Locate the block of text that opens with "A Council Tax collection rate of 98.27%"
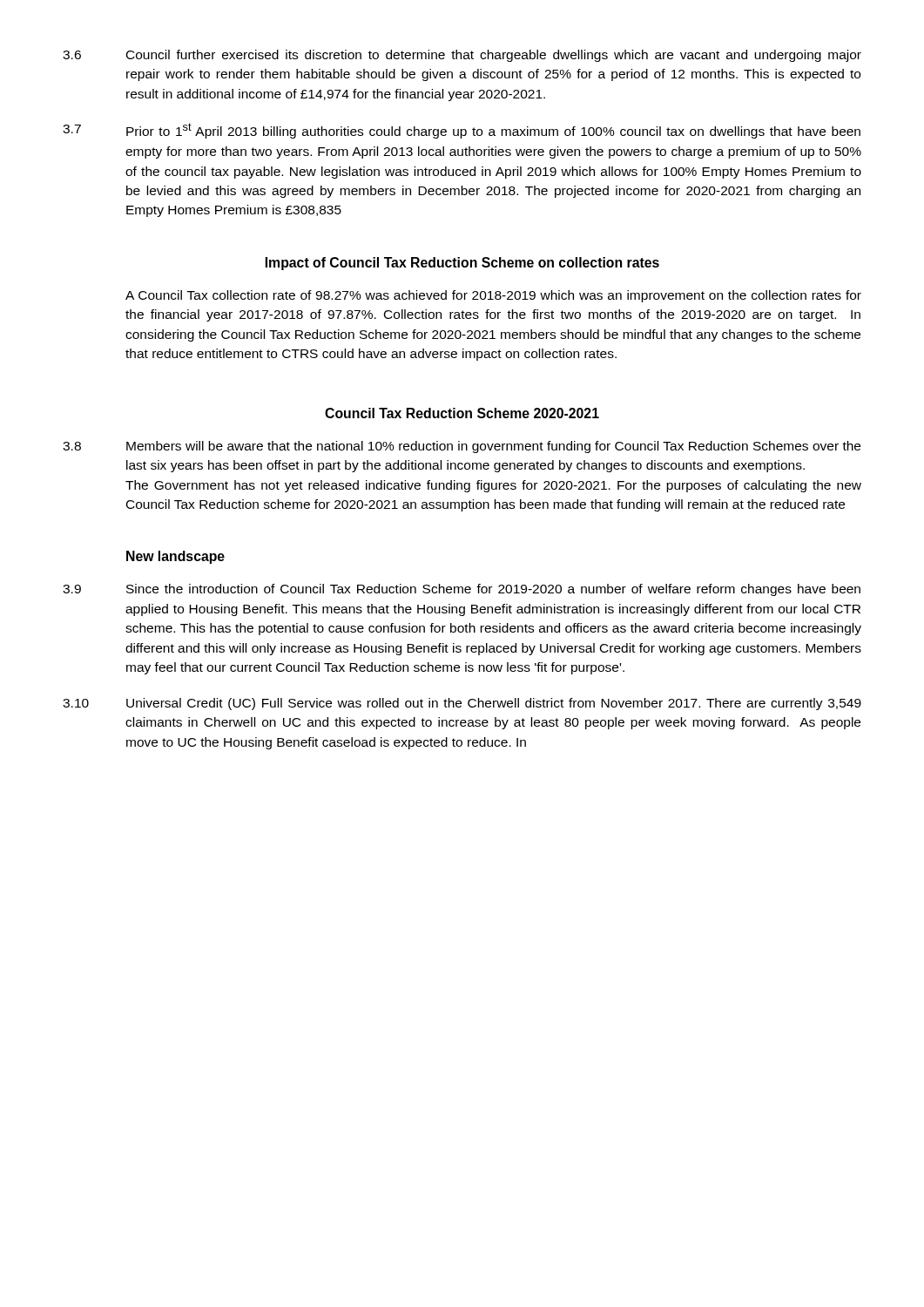 (493, 324)
